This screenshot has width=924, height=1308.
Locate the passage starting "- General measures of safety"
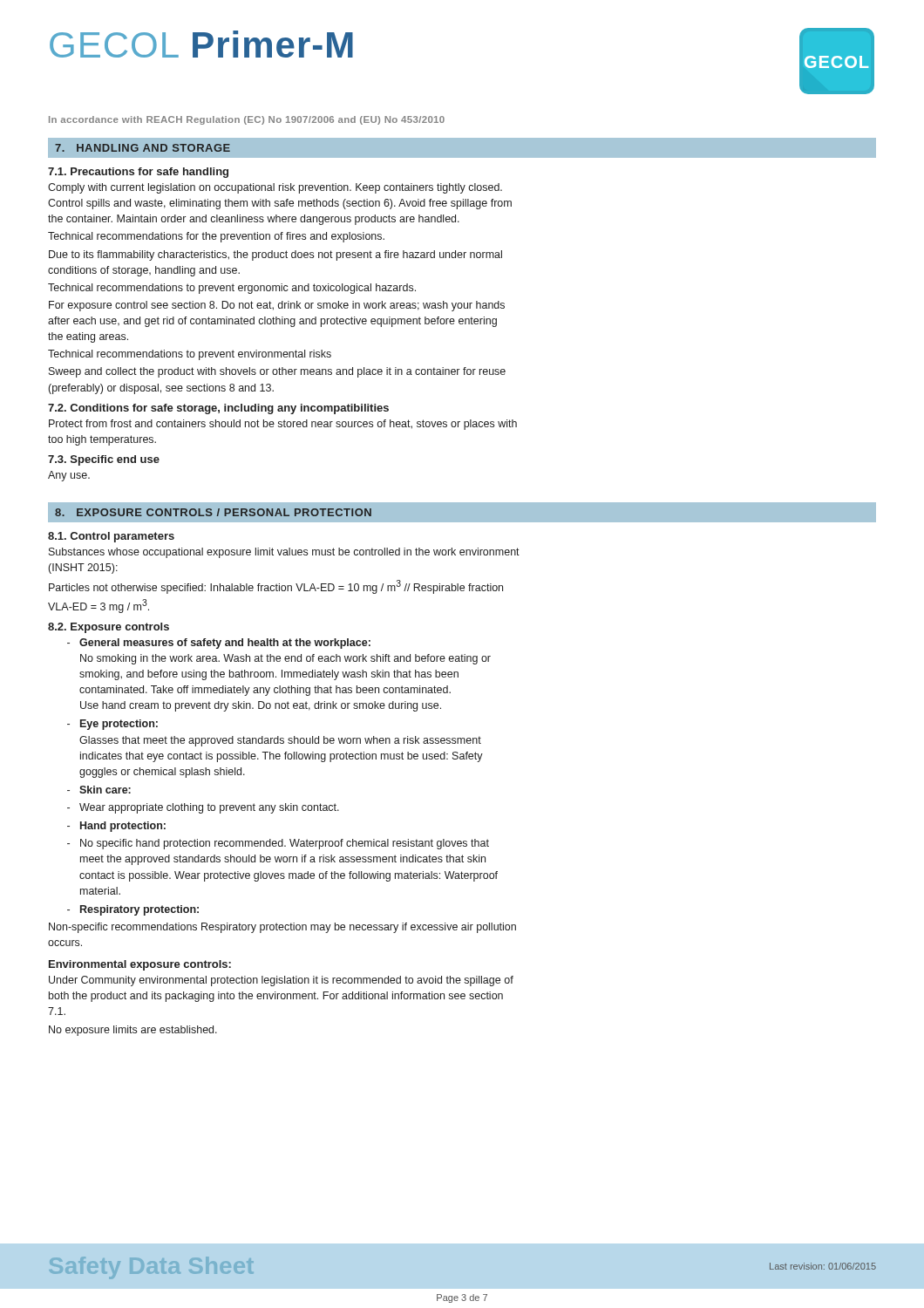click(470, 674)
